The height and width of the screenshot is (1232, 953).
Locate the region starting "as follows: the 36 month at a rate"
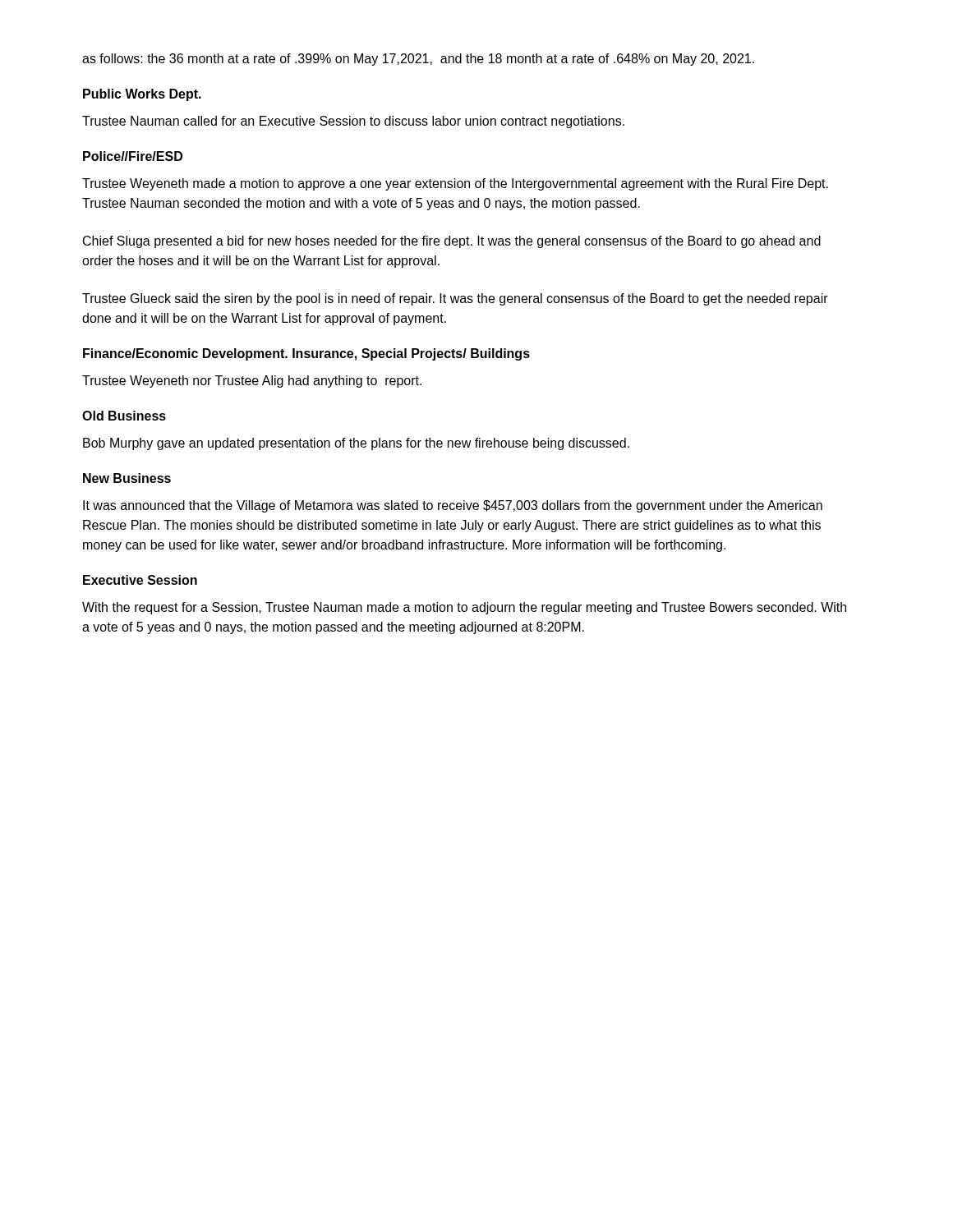point(419,59)
